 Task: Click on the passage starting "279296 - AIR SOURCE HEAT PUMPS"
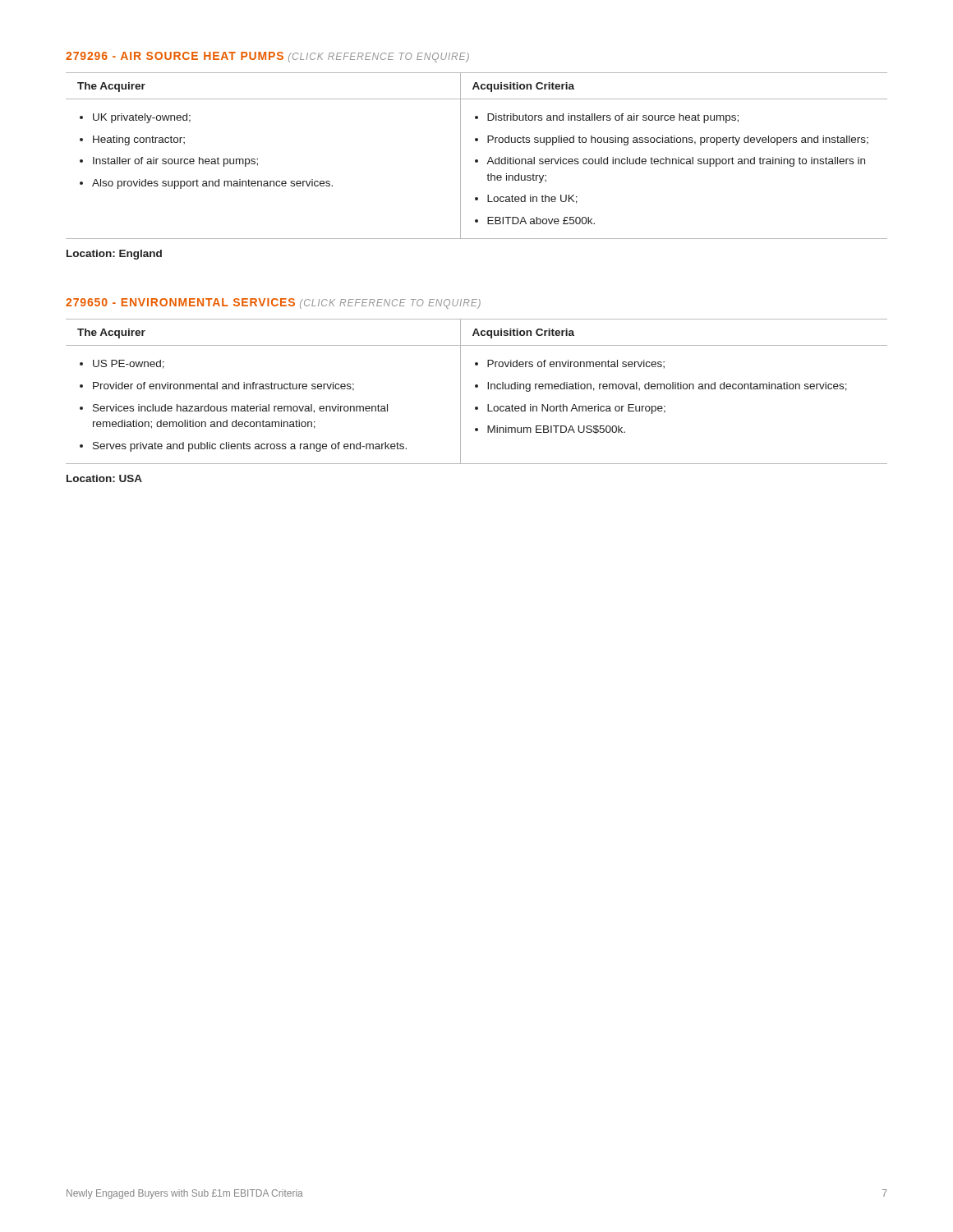point(268,56)
